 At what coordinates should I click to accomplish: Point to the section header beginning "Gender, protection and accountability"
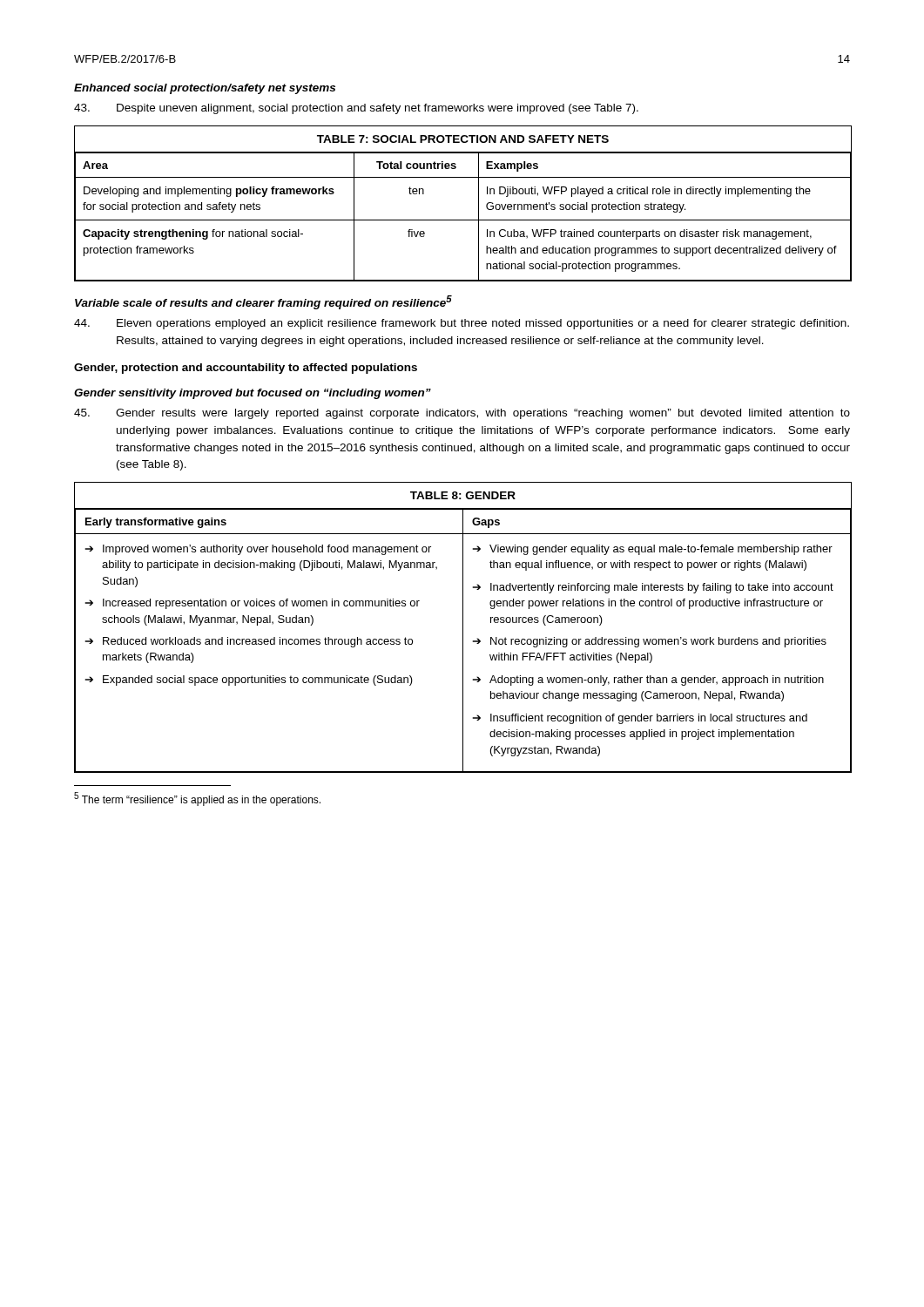pos(246,368)
